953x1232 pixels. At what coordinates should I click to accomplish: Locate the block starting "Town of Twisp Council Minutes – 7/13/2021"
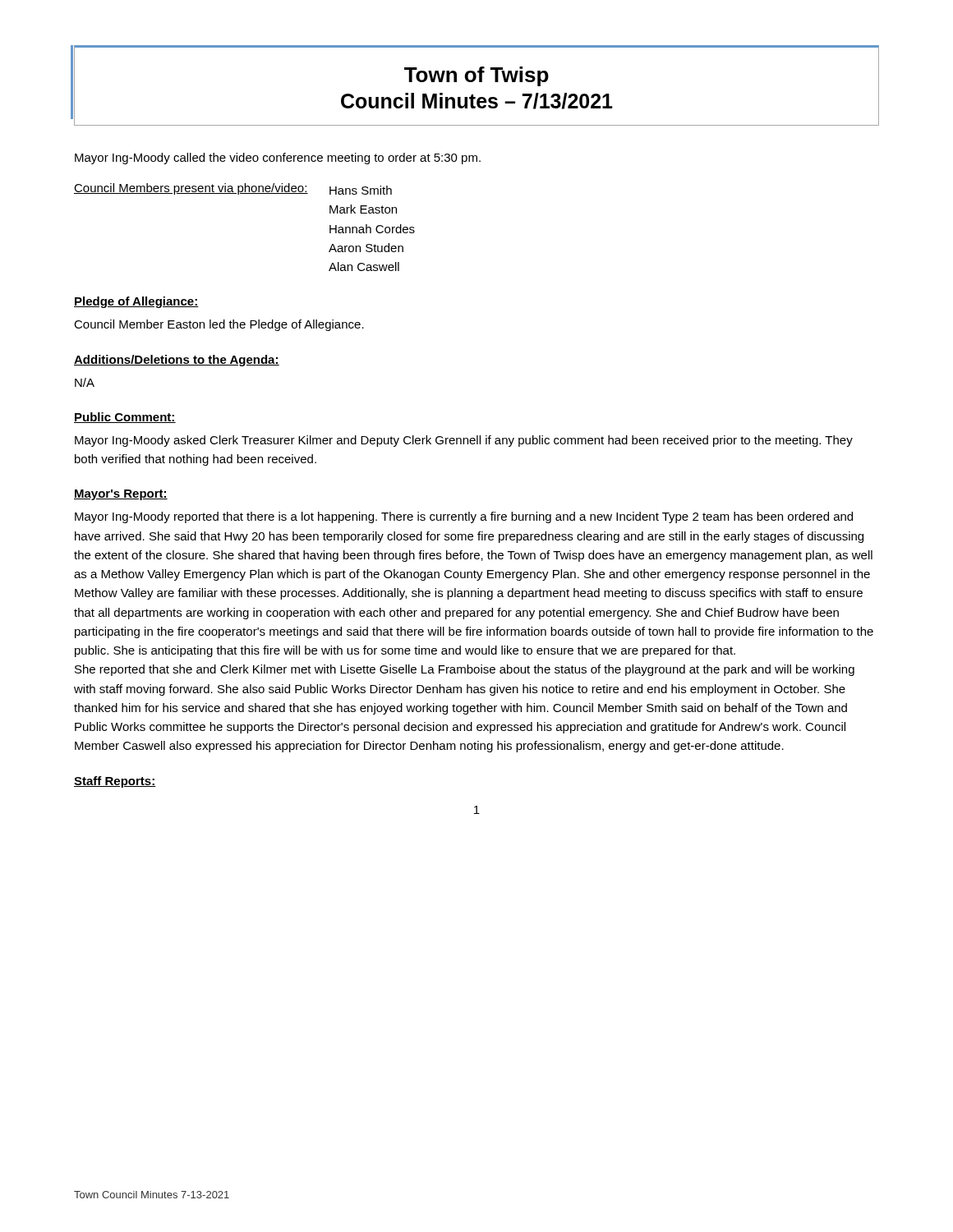coord(476,85)
